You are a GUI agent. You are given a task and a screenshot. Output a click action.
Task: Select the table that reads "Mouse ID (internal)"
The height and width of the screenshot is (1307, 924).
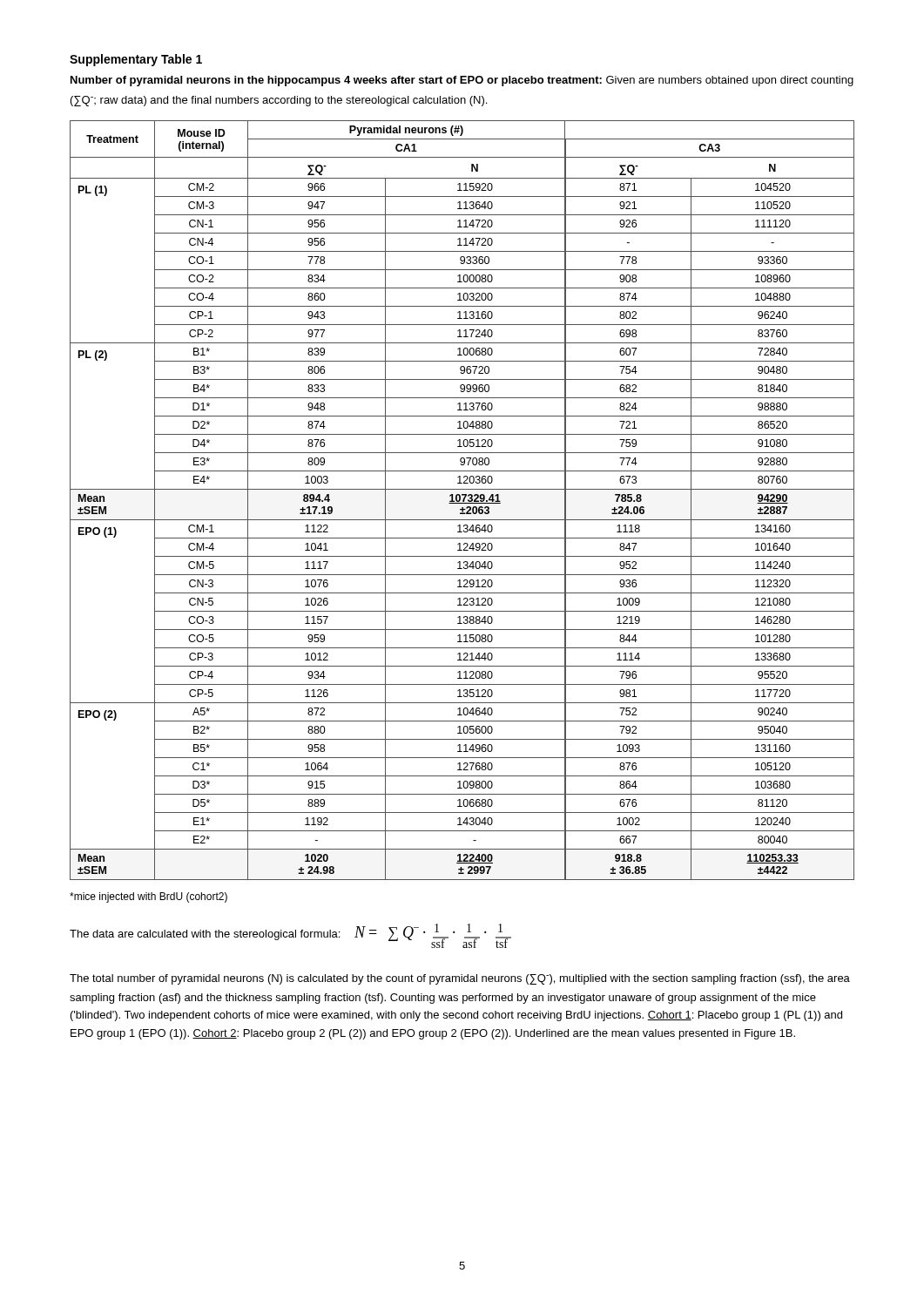462,501
